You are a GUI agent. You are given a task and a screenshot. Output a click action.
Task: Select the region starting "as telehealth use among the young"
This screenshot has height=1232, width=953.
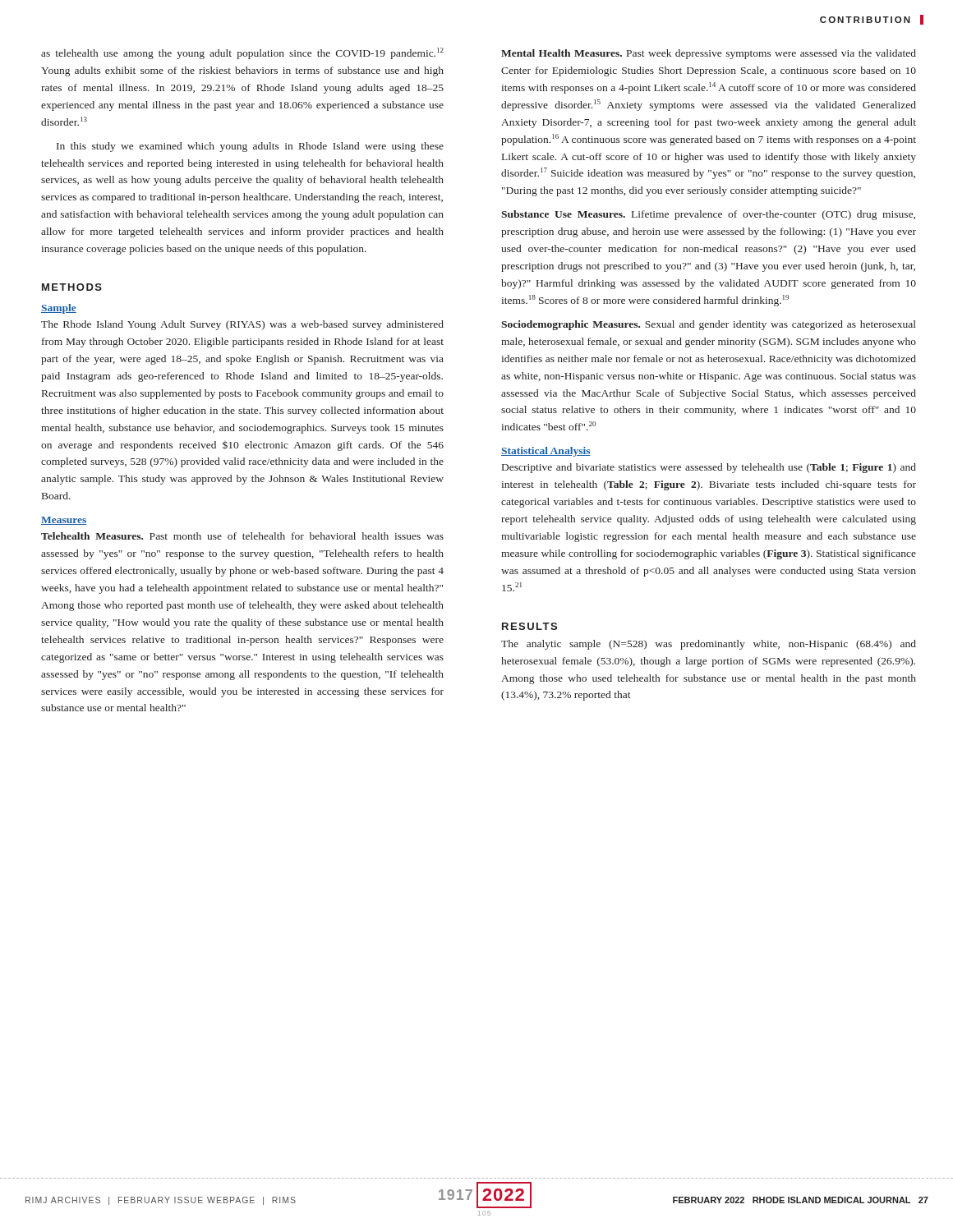coord(242,152)
